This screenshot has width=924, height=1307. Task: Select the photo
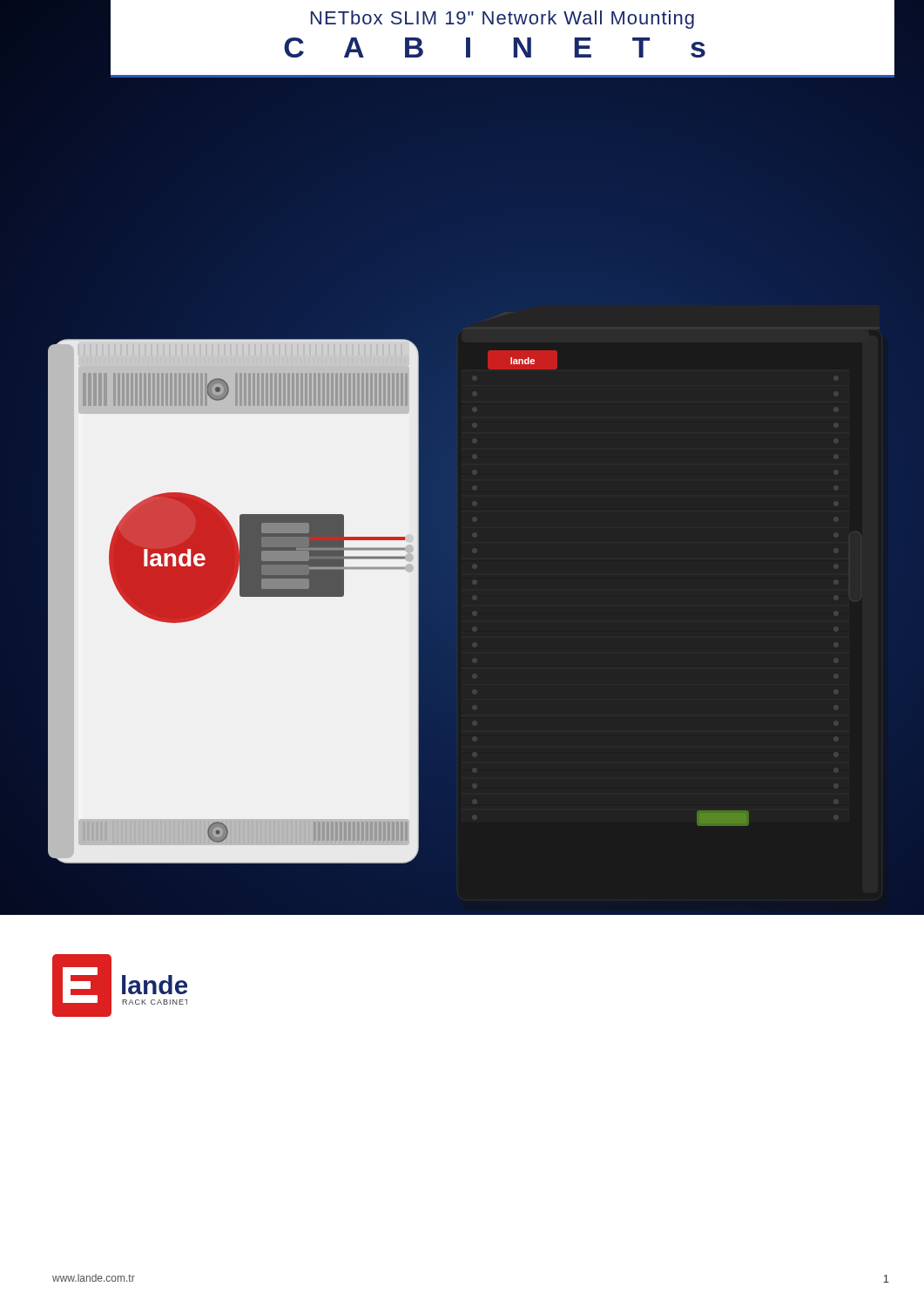click(x=462, y=505)
